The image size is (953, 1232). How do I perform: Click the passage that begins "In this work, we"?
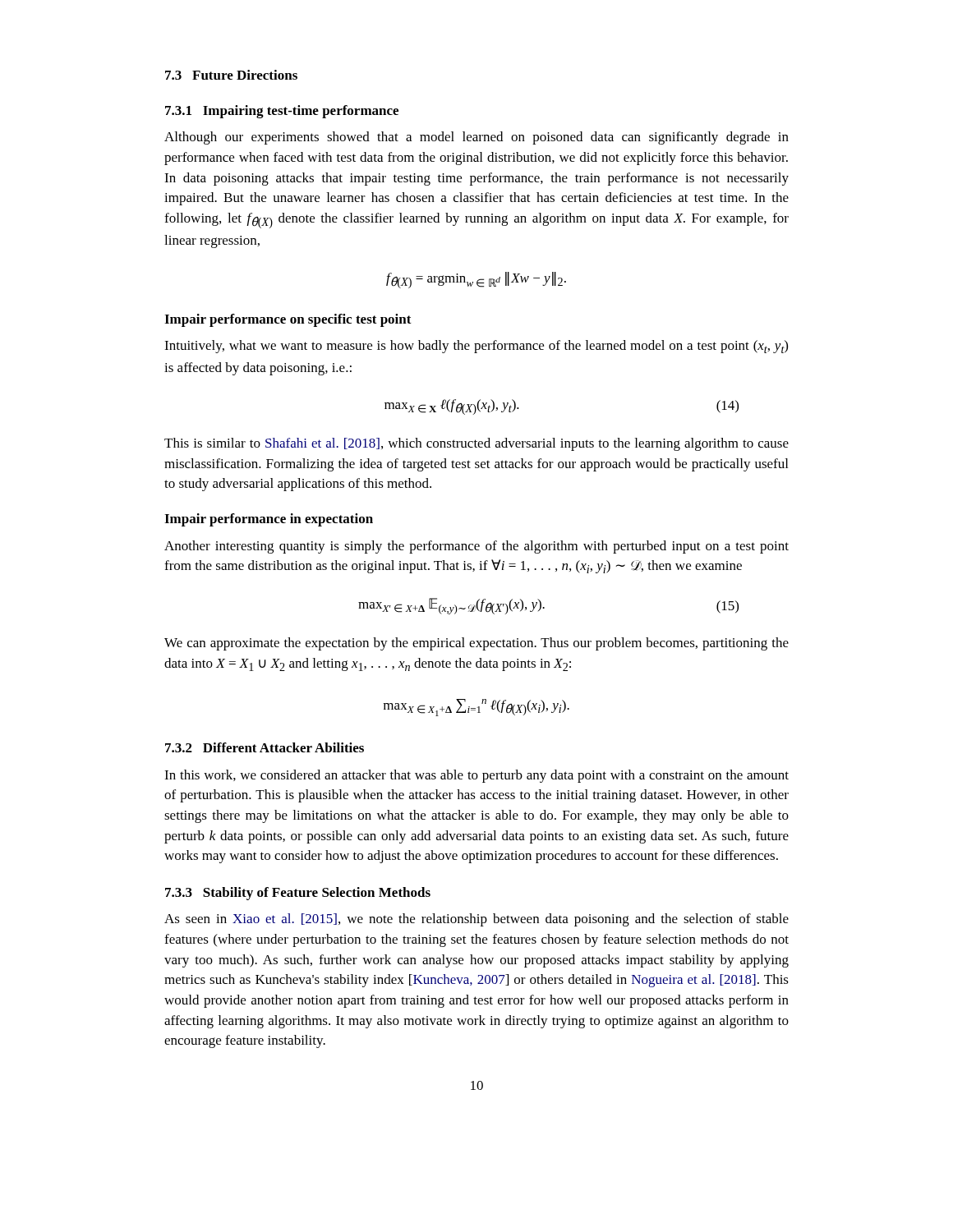[x=476, y=816]
